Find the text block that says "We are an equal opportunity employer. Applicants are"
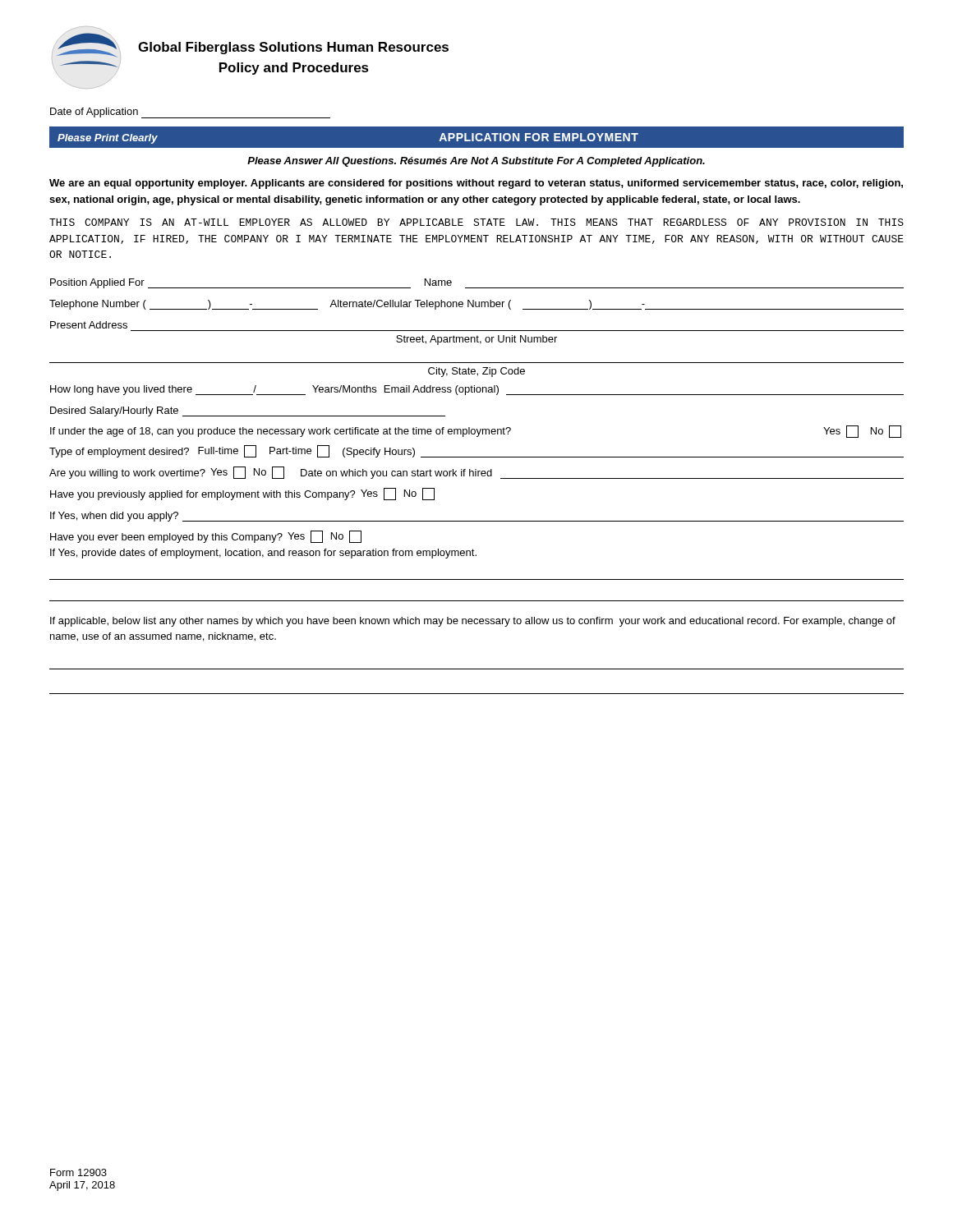Viewport: 953px width, 1232px height. (476, 191)
